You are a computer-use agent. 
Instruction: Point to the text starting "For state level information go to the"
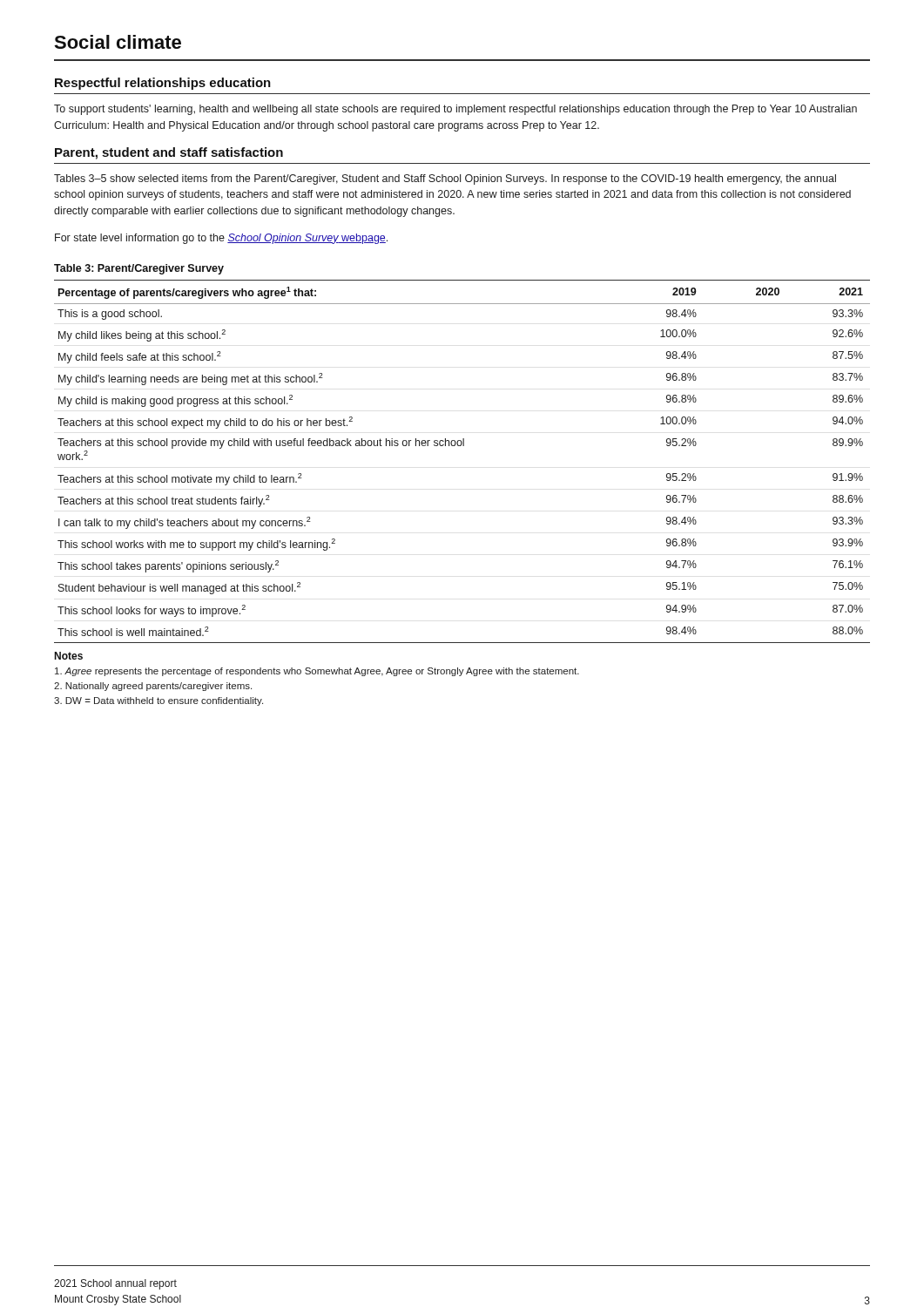click(221, 238)
